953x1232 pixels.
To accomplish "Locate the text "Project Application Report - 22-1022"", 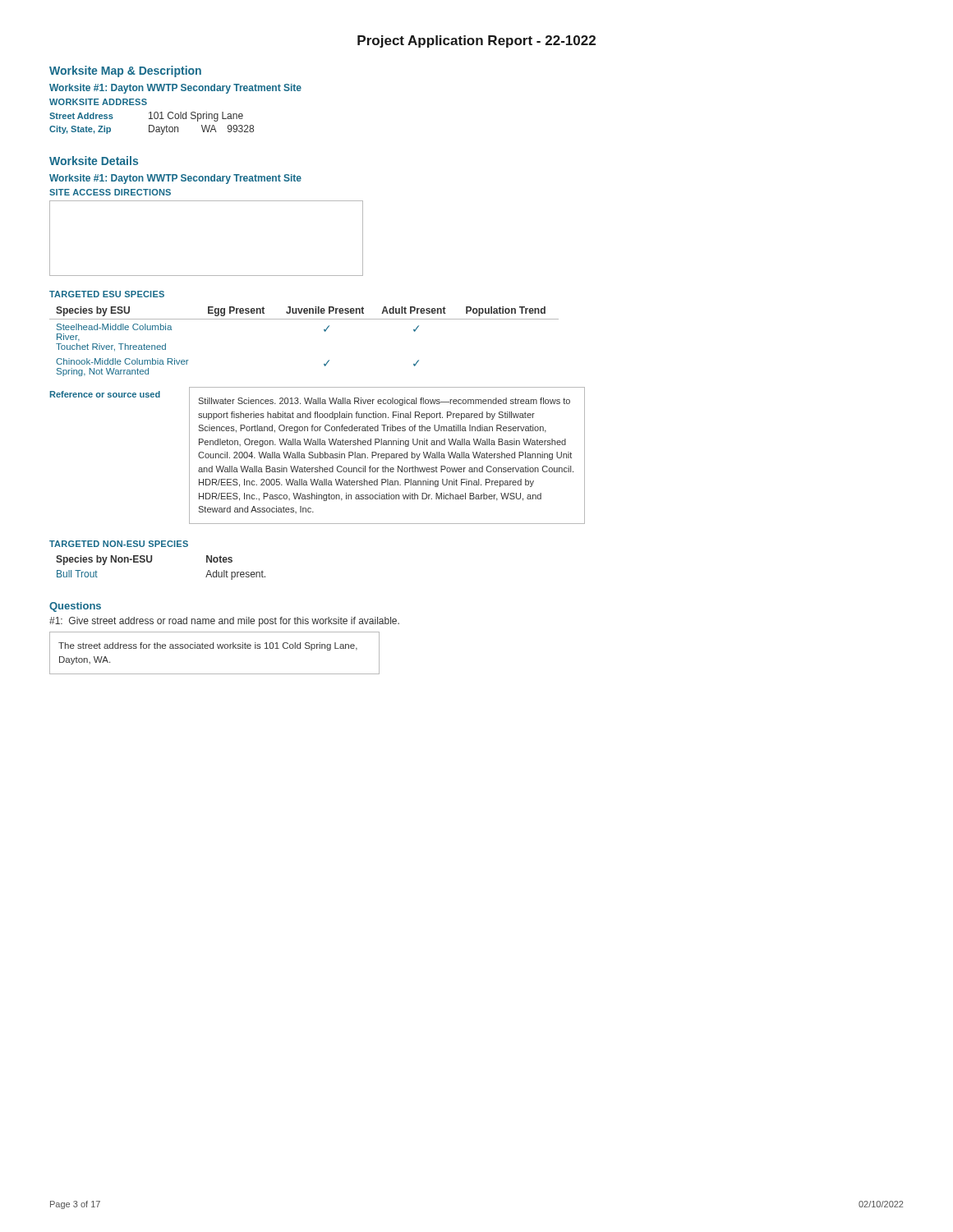I will (x=476, y=41).
